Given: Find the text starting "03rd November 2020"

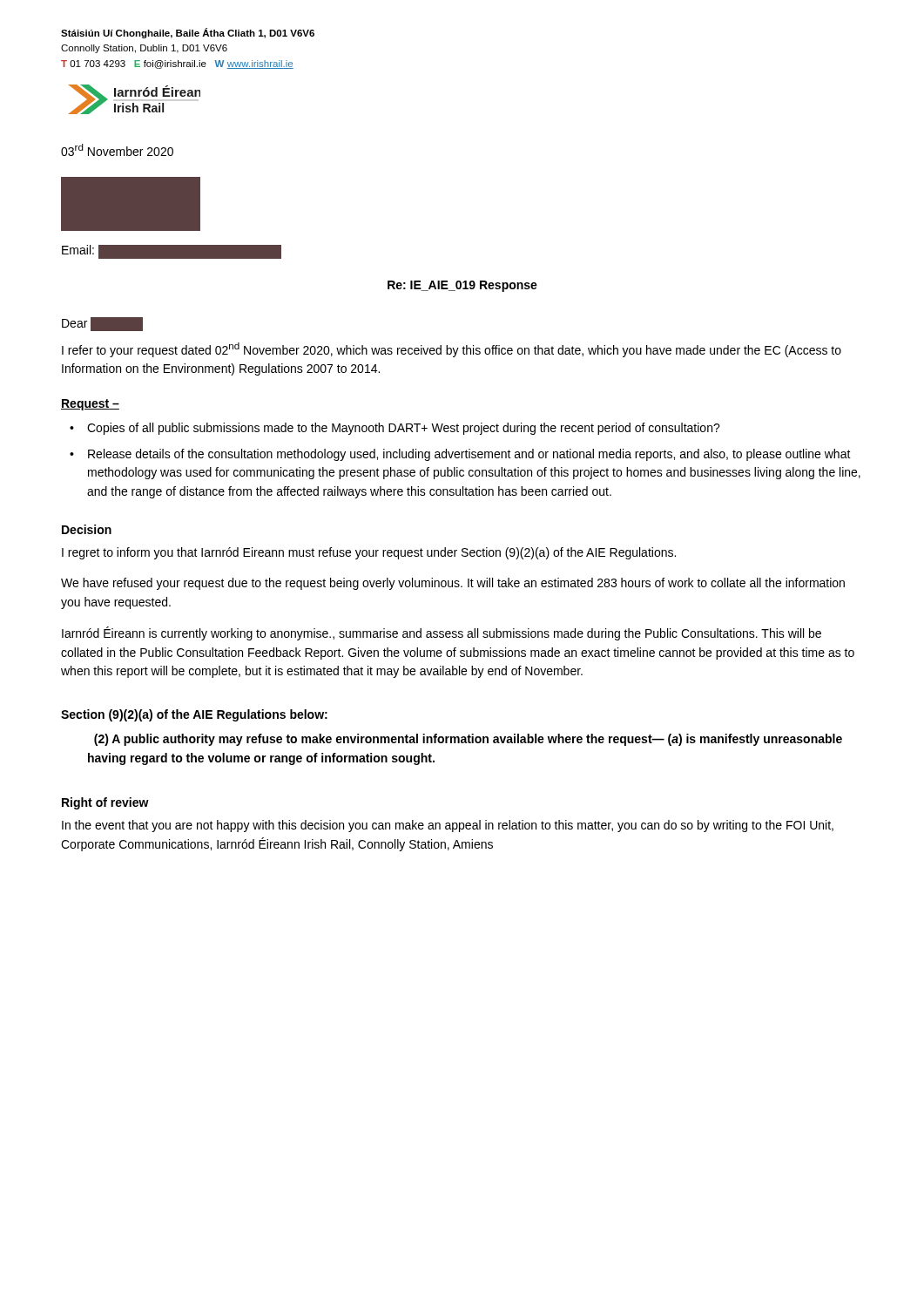Looking at the screenshot, I should pyautogui.click(x=117, y=149).
